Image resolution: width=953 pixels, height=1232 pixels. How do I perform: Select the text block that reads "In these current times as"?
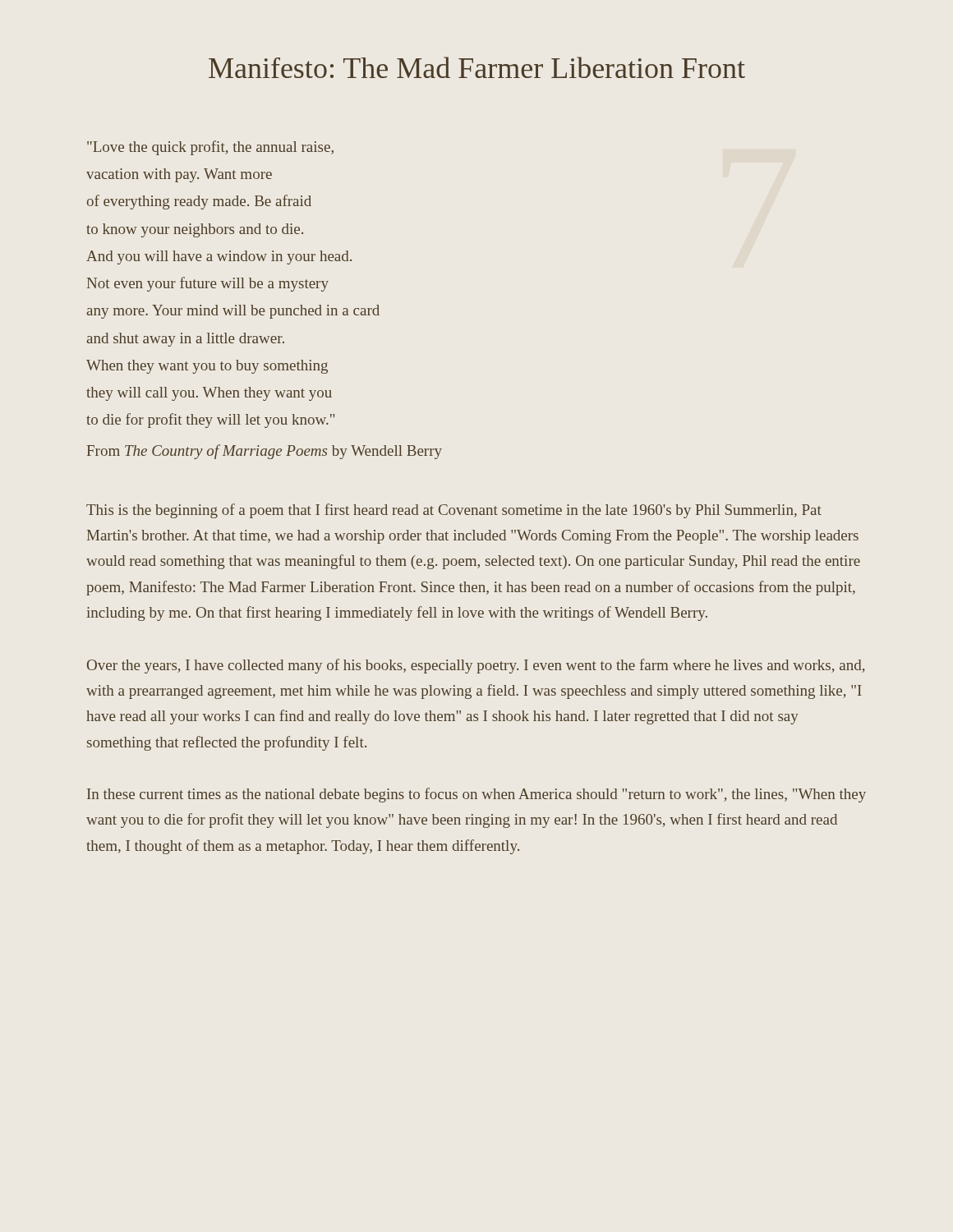click(476, 820)
